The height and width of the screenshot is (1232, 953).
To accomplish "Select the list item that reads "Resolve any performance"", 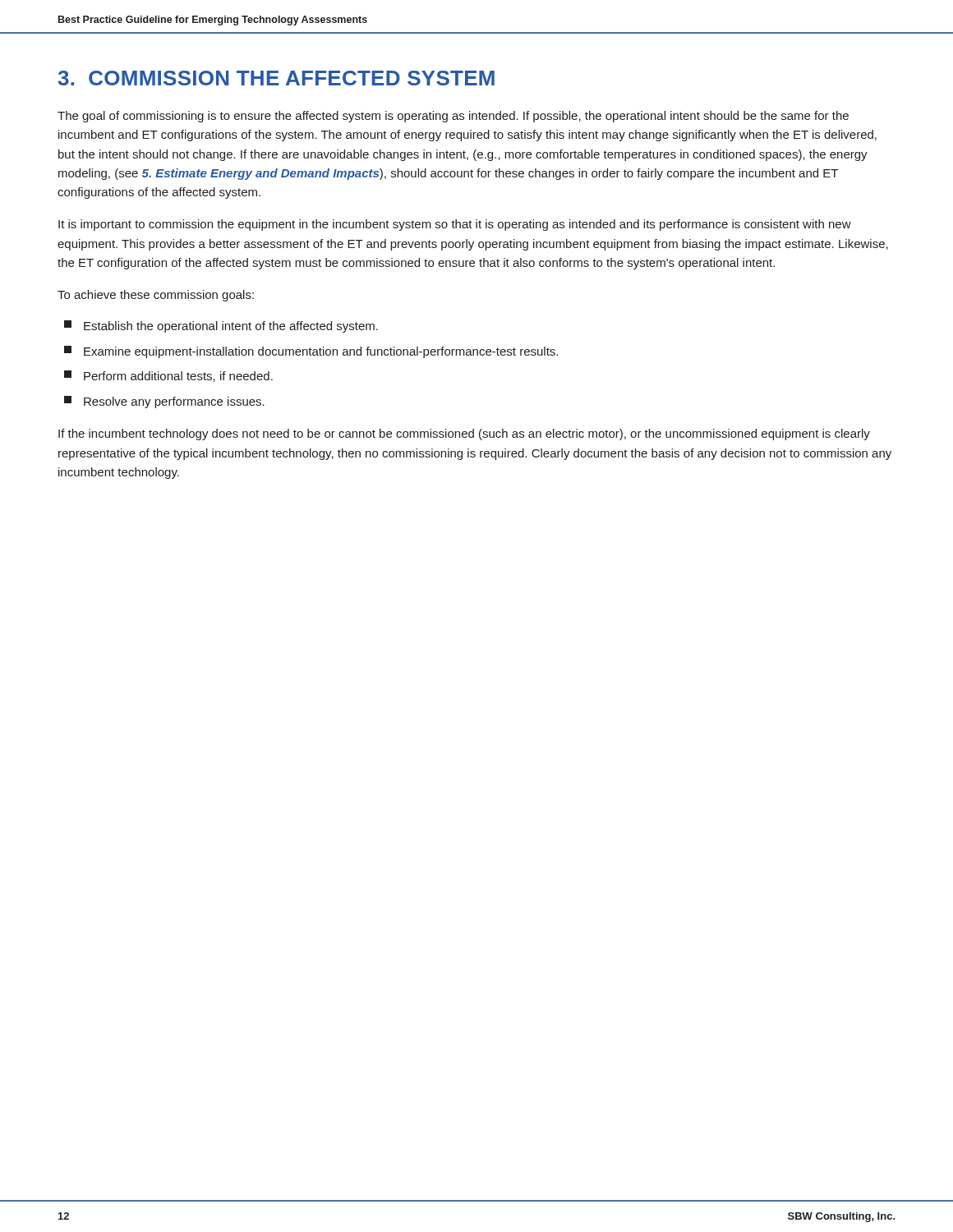I will pos(165,402).
